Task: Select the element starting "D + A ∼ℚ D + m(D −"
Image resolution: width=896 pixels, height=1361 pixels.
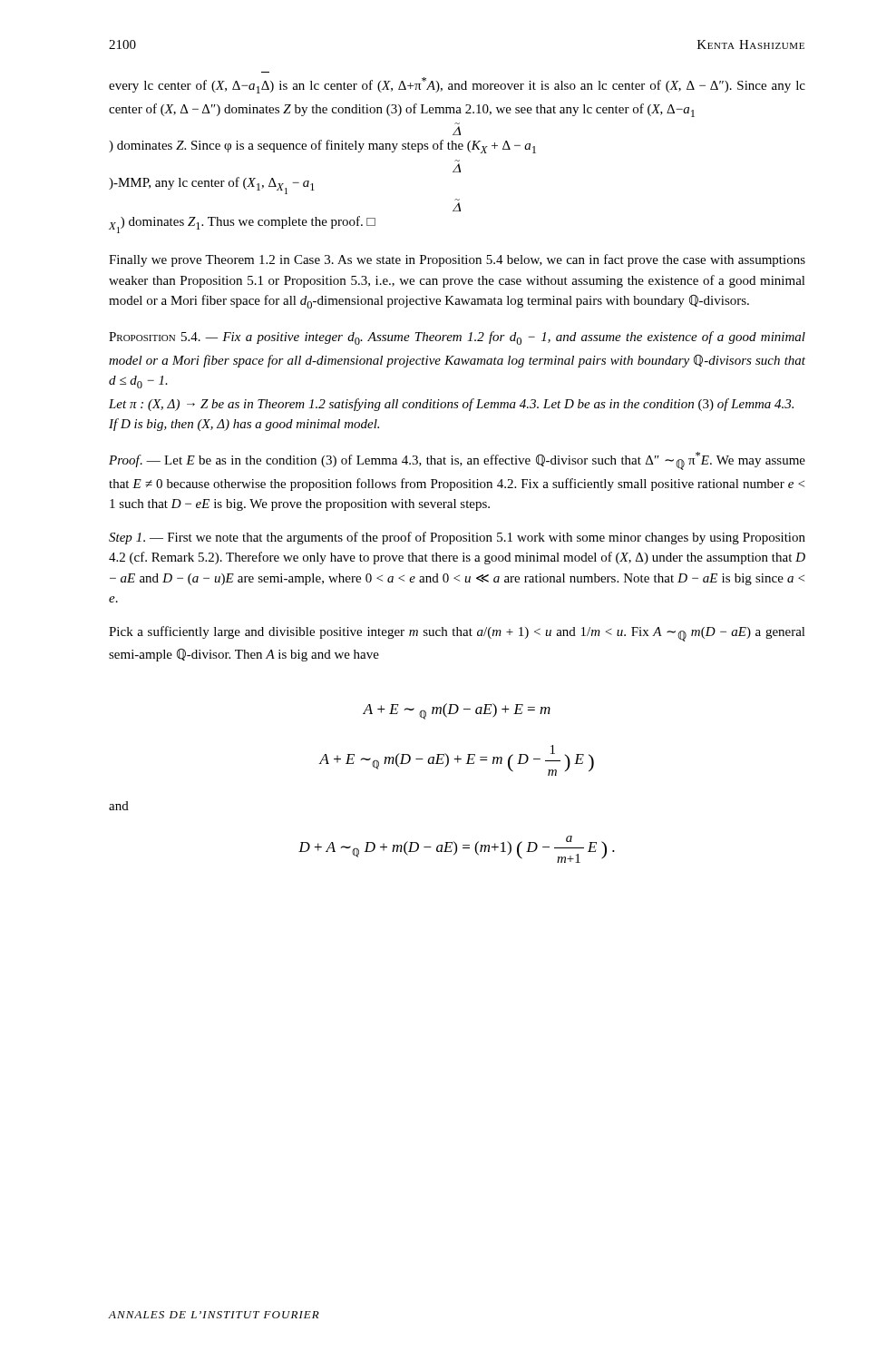Action: coord(457,848)
